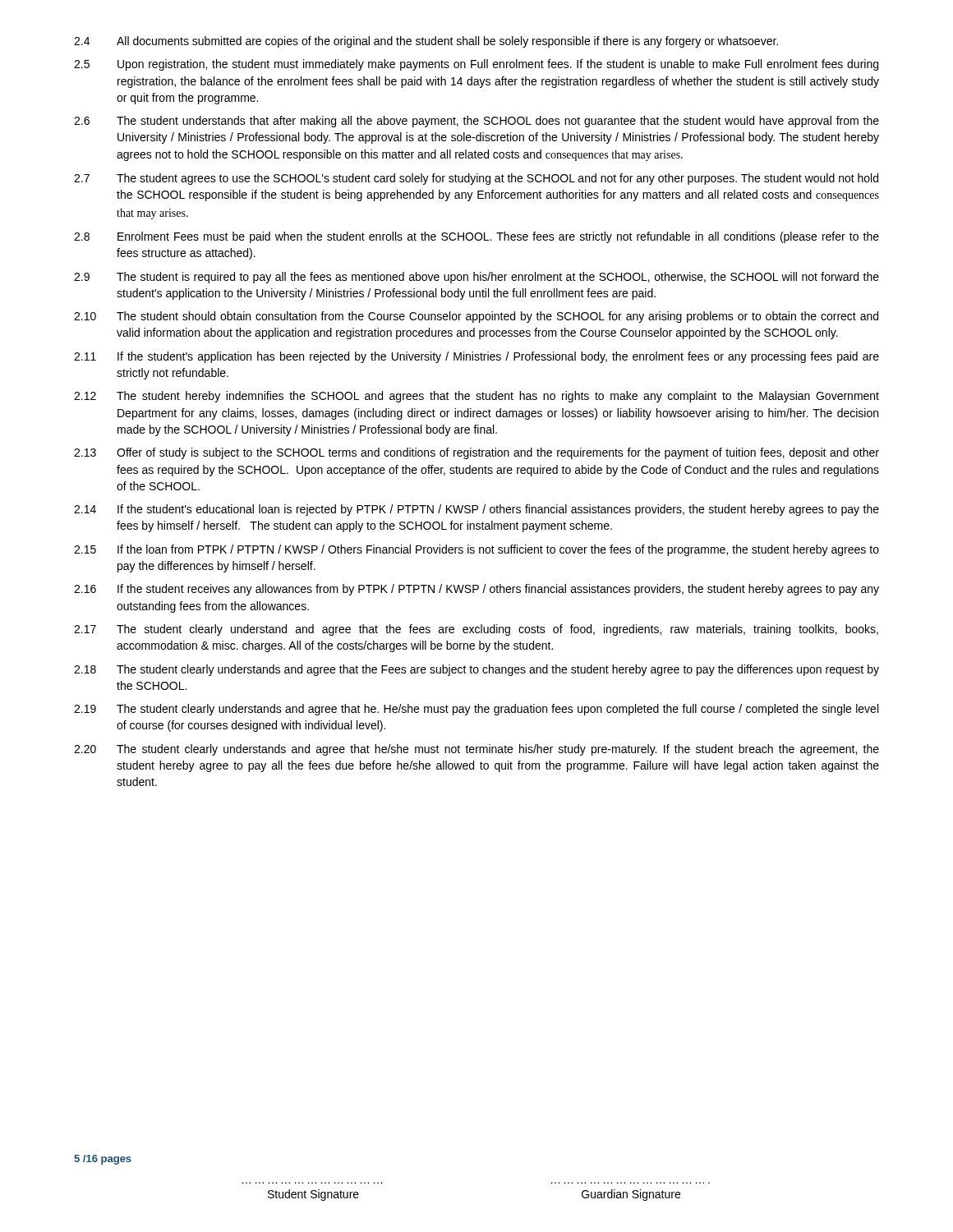Navigate to the element starting "2.9 The student is required"
The height and width of the screenshot is (1232, 953).
click(476, 285)
